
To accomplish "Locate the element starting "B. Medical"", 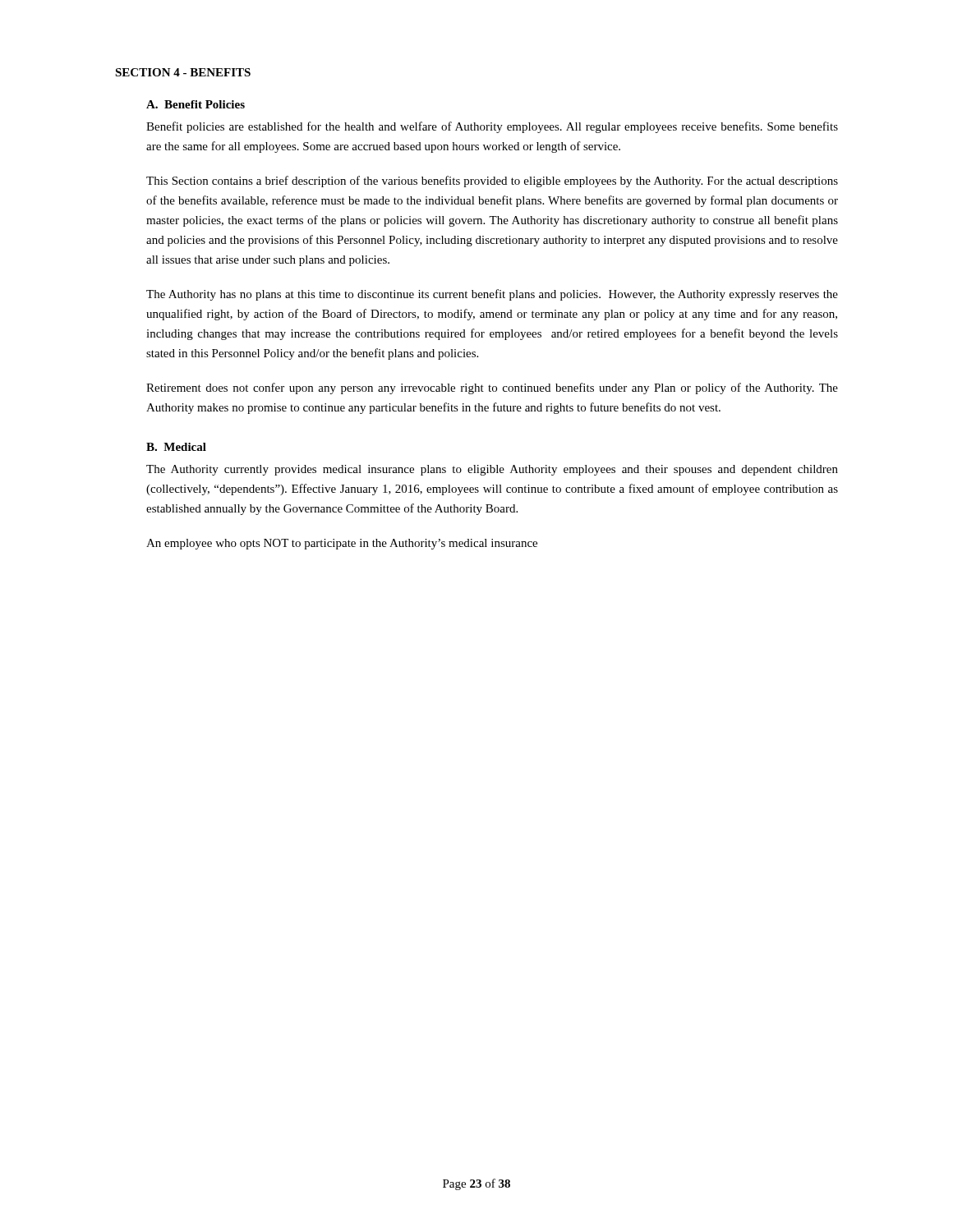I will (176, 447).
